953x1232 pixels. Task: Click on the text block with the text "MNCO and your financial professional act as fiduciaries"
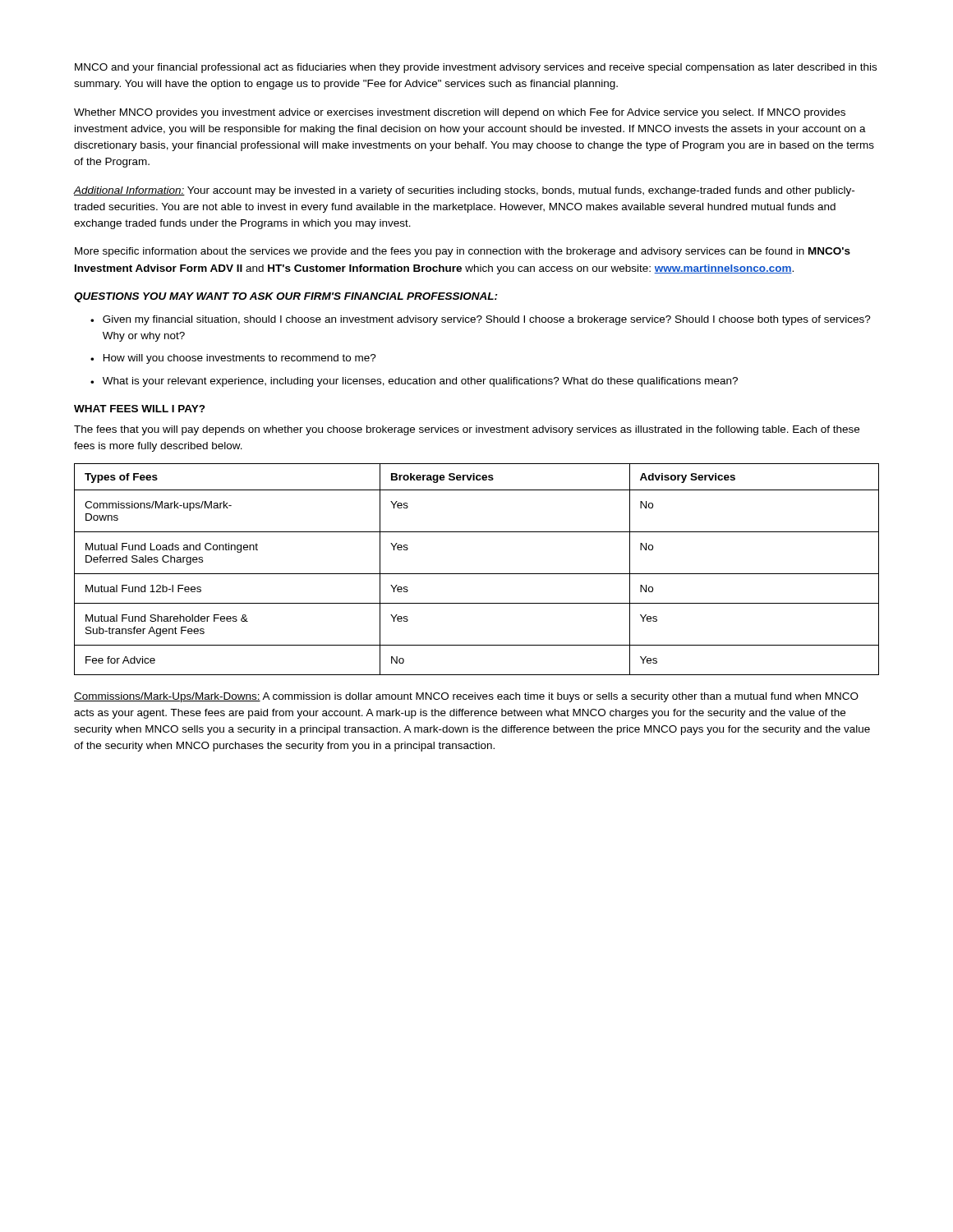coord(476,75)
